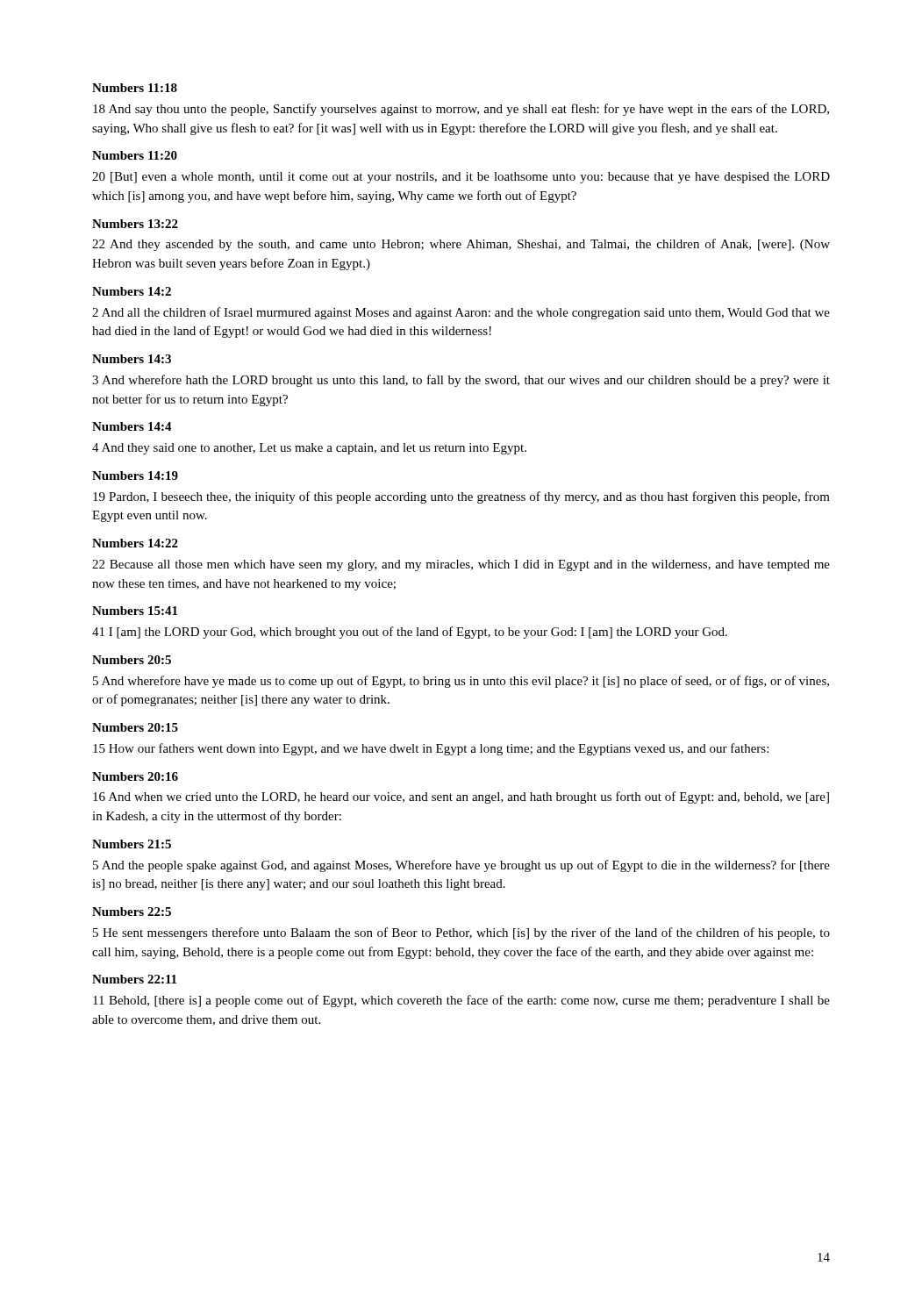Point to the passage starting "16 And when we cried unto the LORD,"
Viewport: 922px width, 1316px height.
[x=461, y=806]
